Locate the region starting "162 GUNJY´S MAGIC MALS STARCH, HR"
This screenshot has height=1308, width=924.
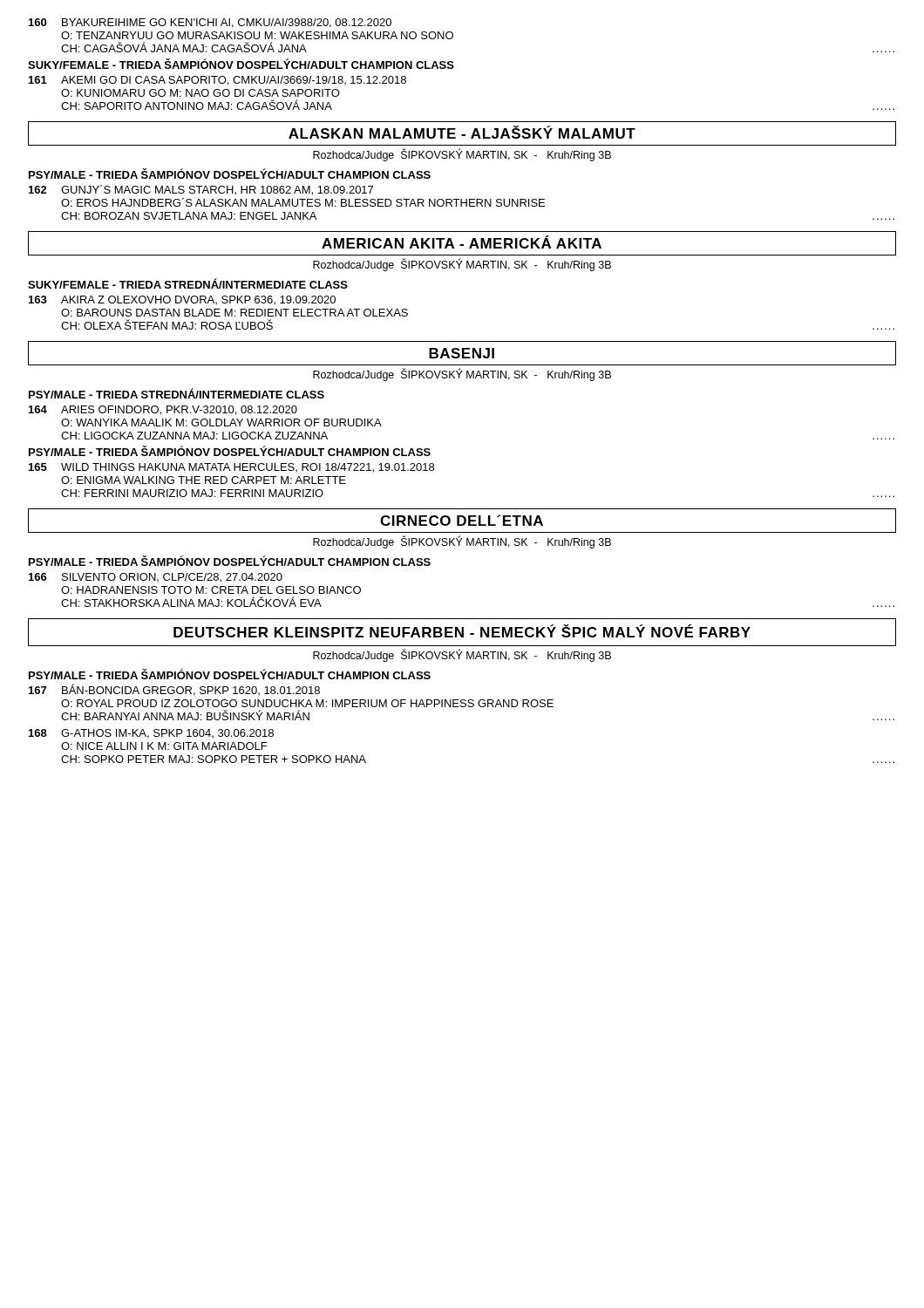point(462,203)
